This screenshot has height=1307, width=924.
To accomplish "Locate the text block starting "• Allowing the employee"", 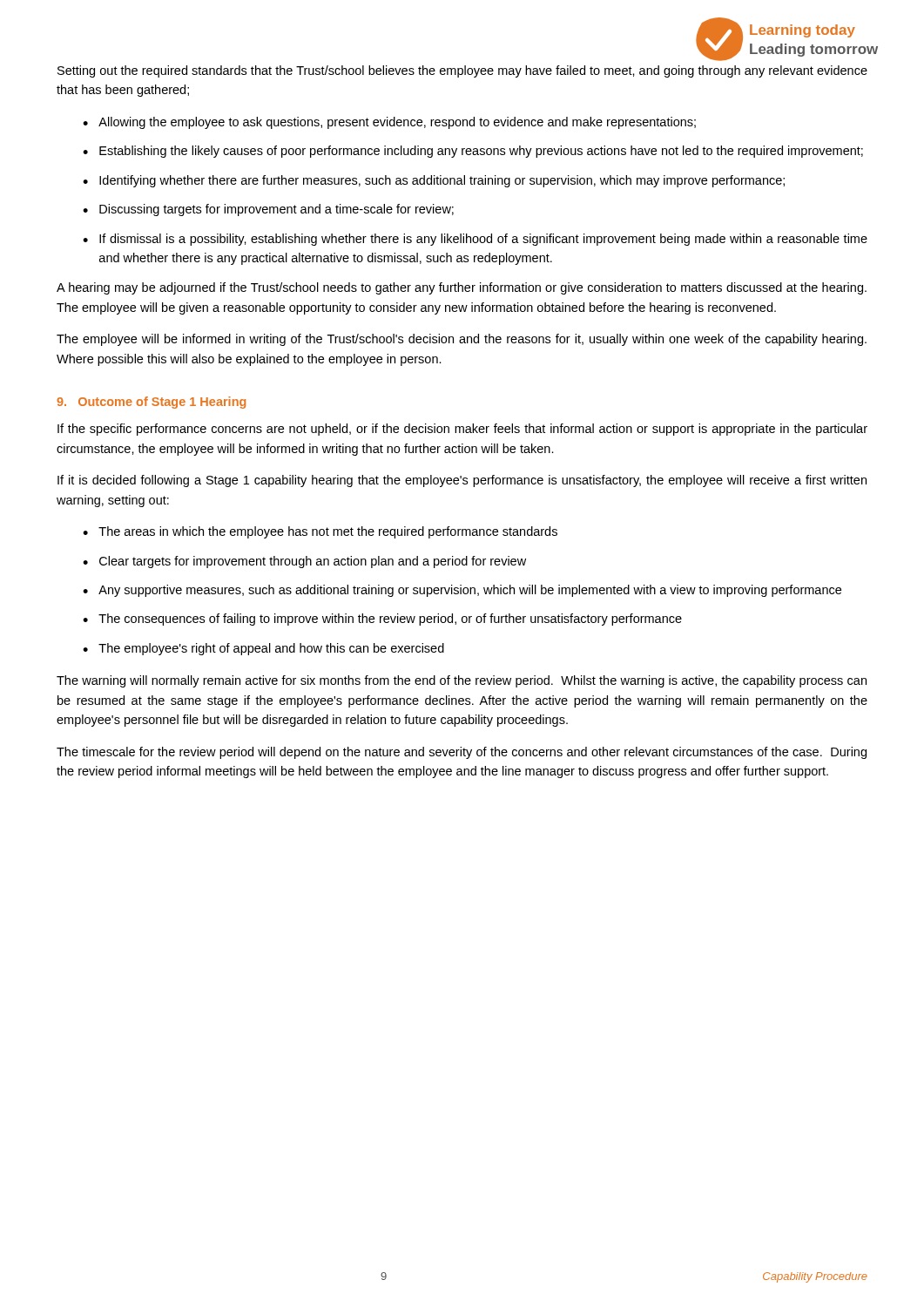I will [475, 123].
